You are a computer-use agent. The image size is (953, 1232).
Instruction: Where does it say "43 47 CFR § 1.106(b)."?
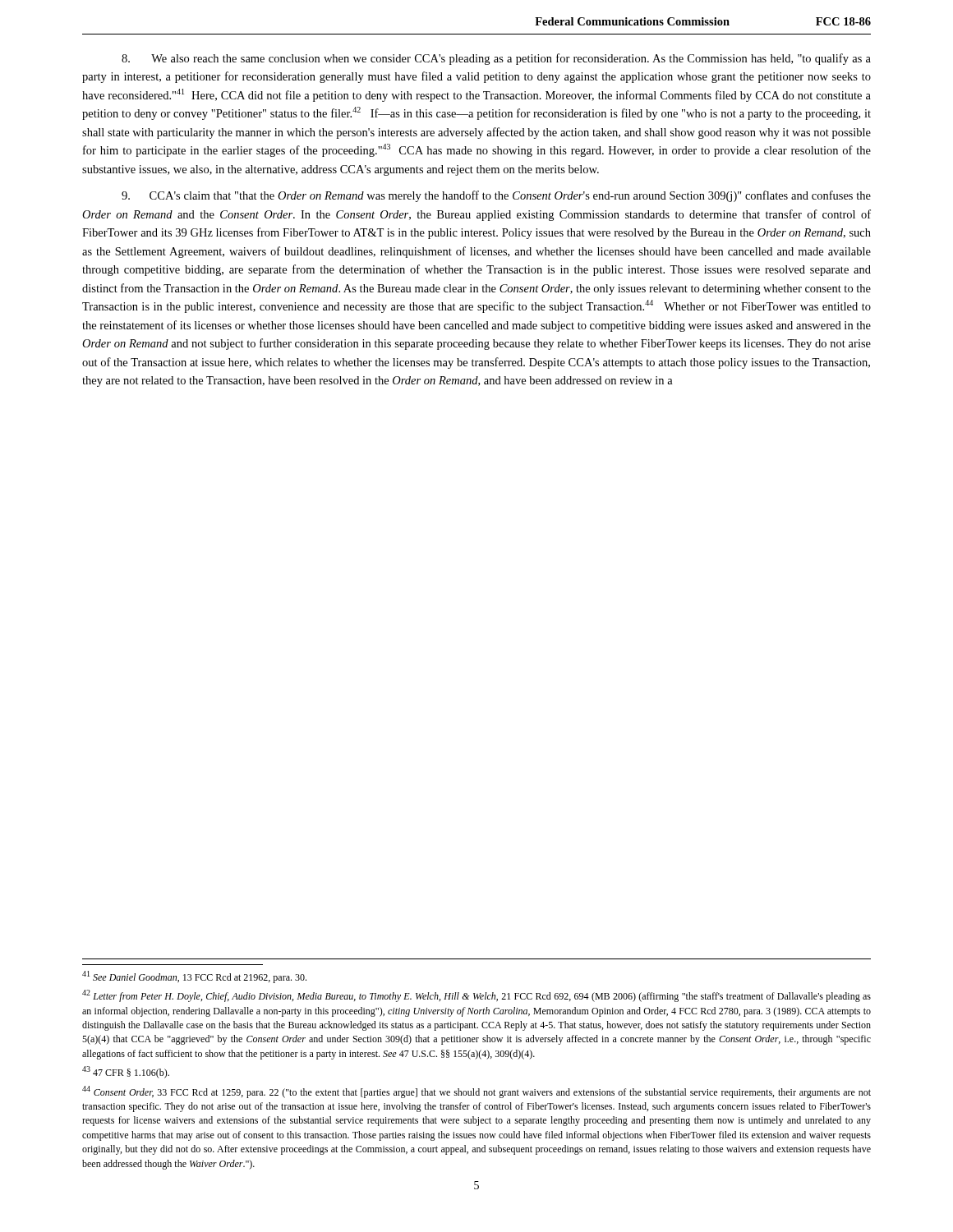126,1072
